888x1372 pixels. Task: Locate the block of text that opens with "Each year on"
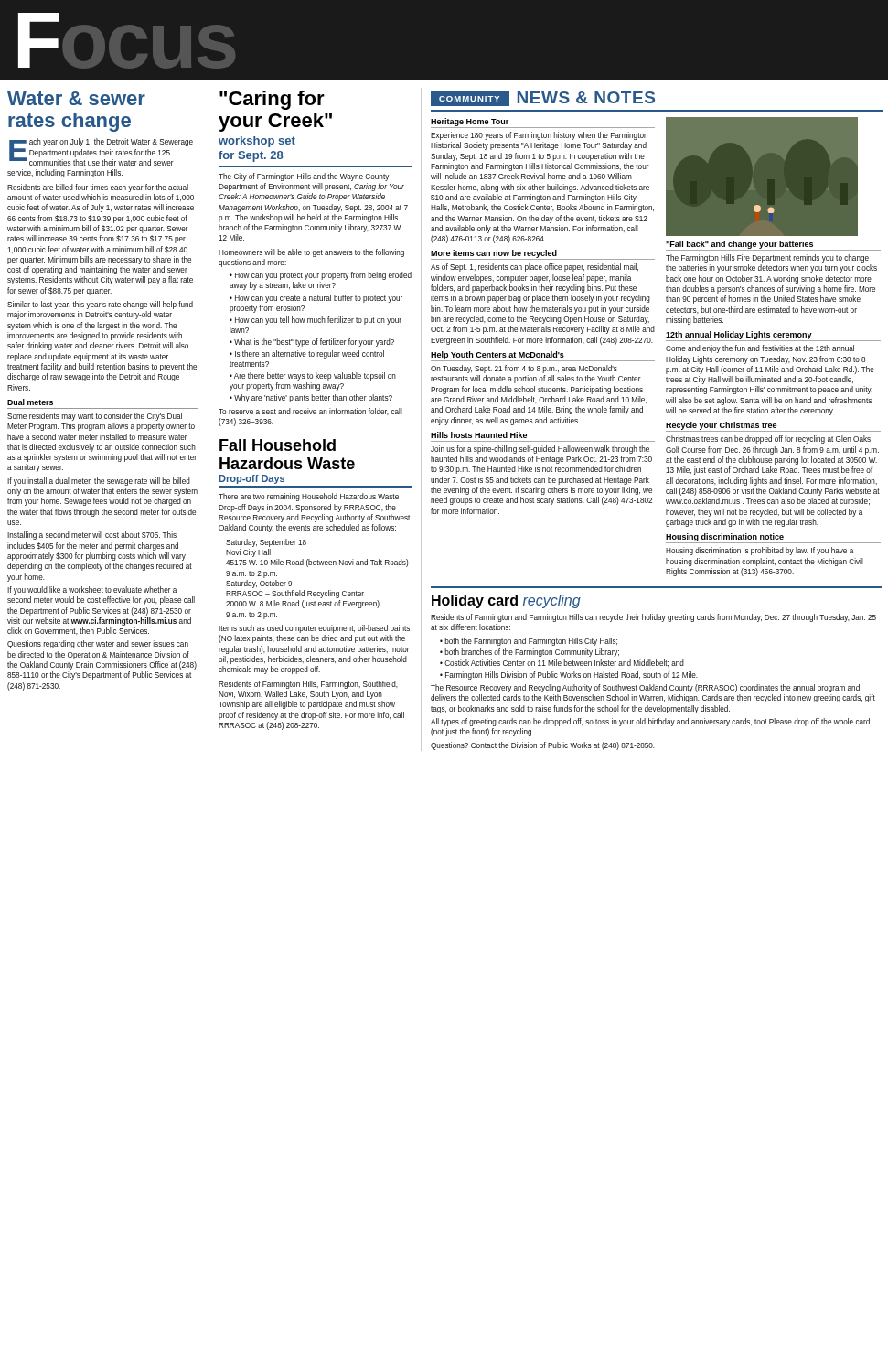coord(100,158)
